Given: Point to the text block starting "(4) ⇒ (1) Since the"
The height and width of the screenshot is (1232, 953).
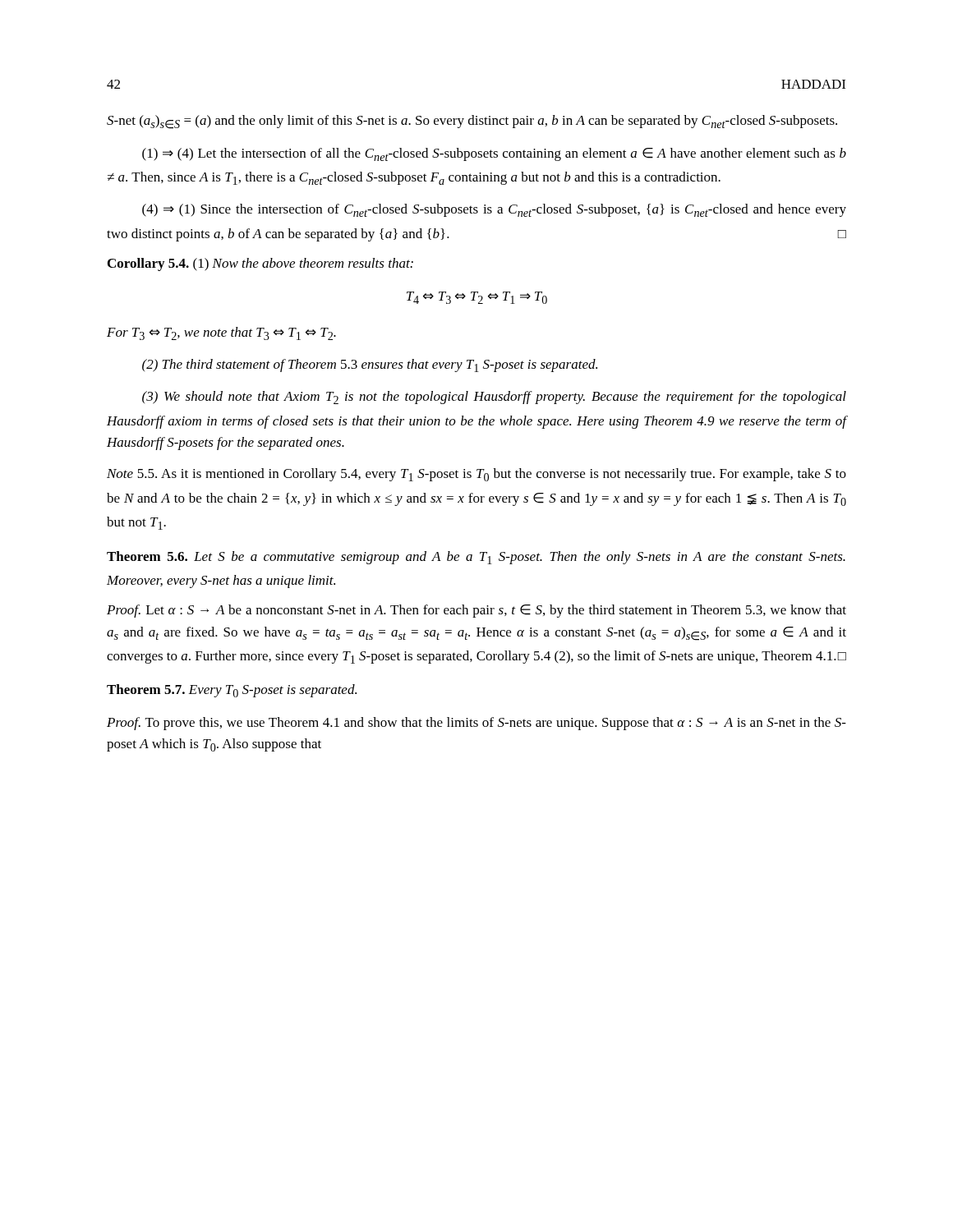Looking at the screenshot, I should 476,222.
